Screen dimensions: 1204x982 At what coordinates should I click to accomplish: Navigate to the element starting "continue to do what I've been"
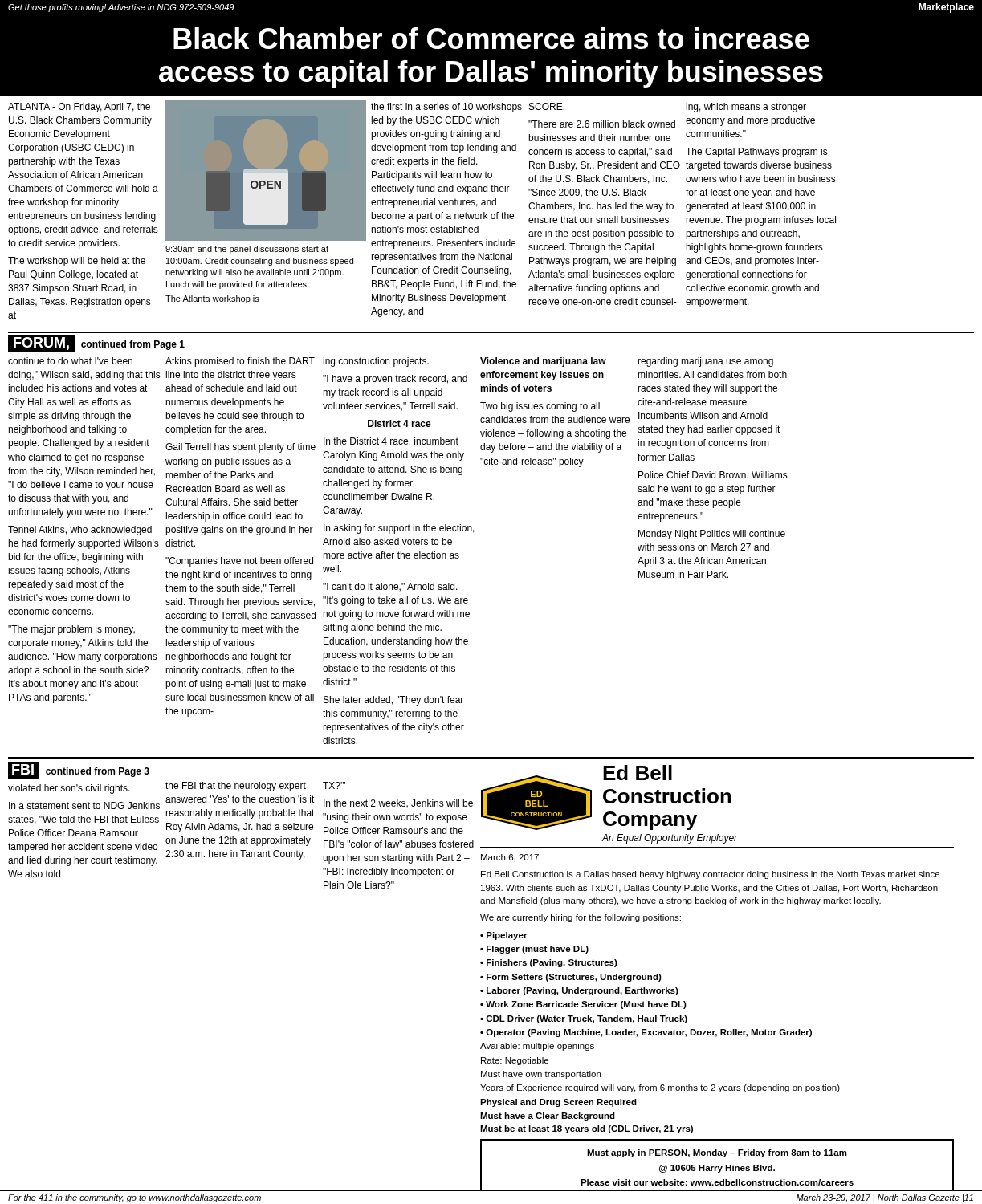84,530
